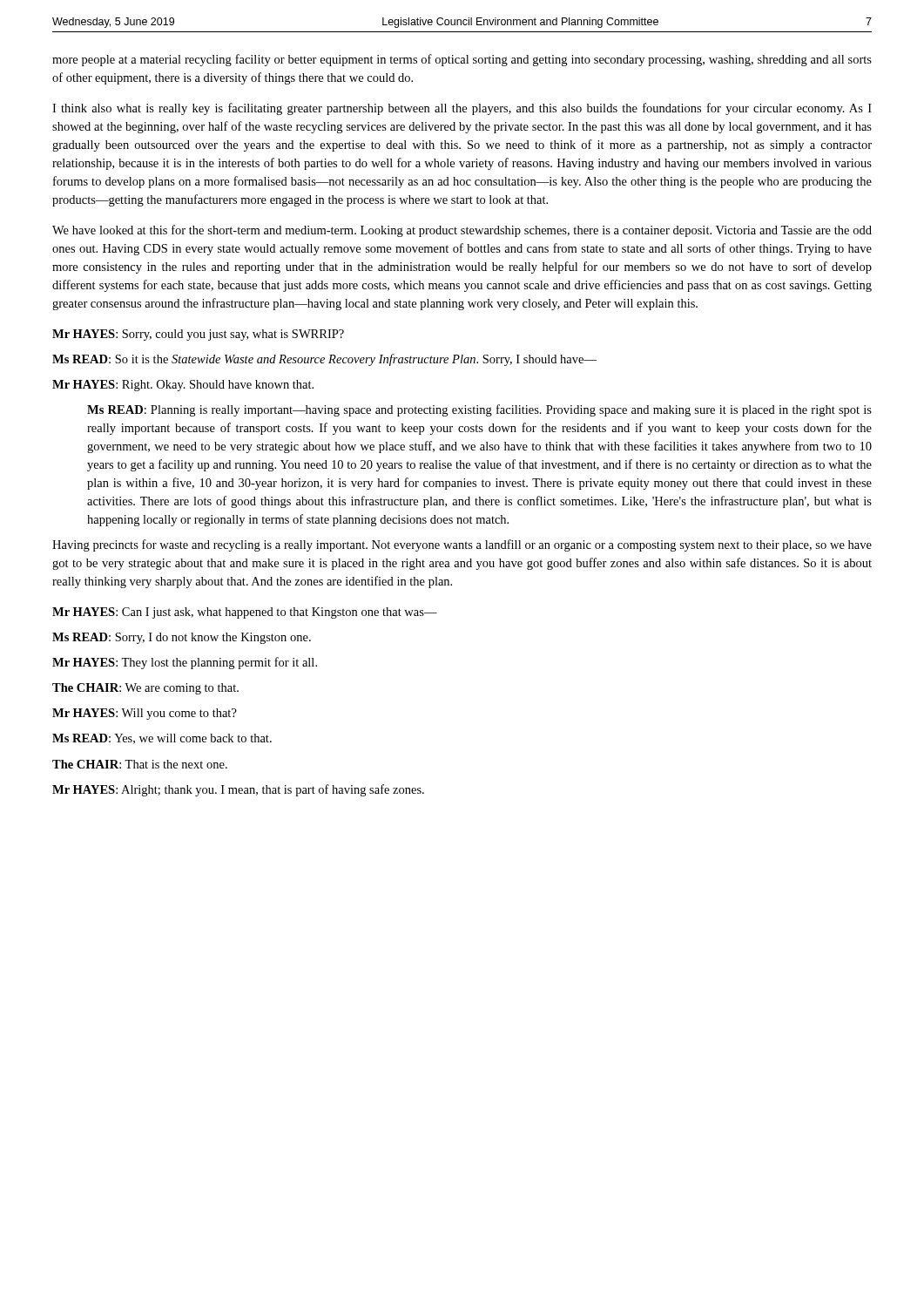Navigate to the text starting "more people at a material"
Viewport: 924px width, 1307px height.
pyautogui.click(x=462, y=68)
